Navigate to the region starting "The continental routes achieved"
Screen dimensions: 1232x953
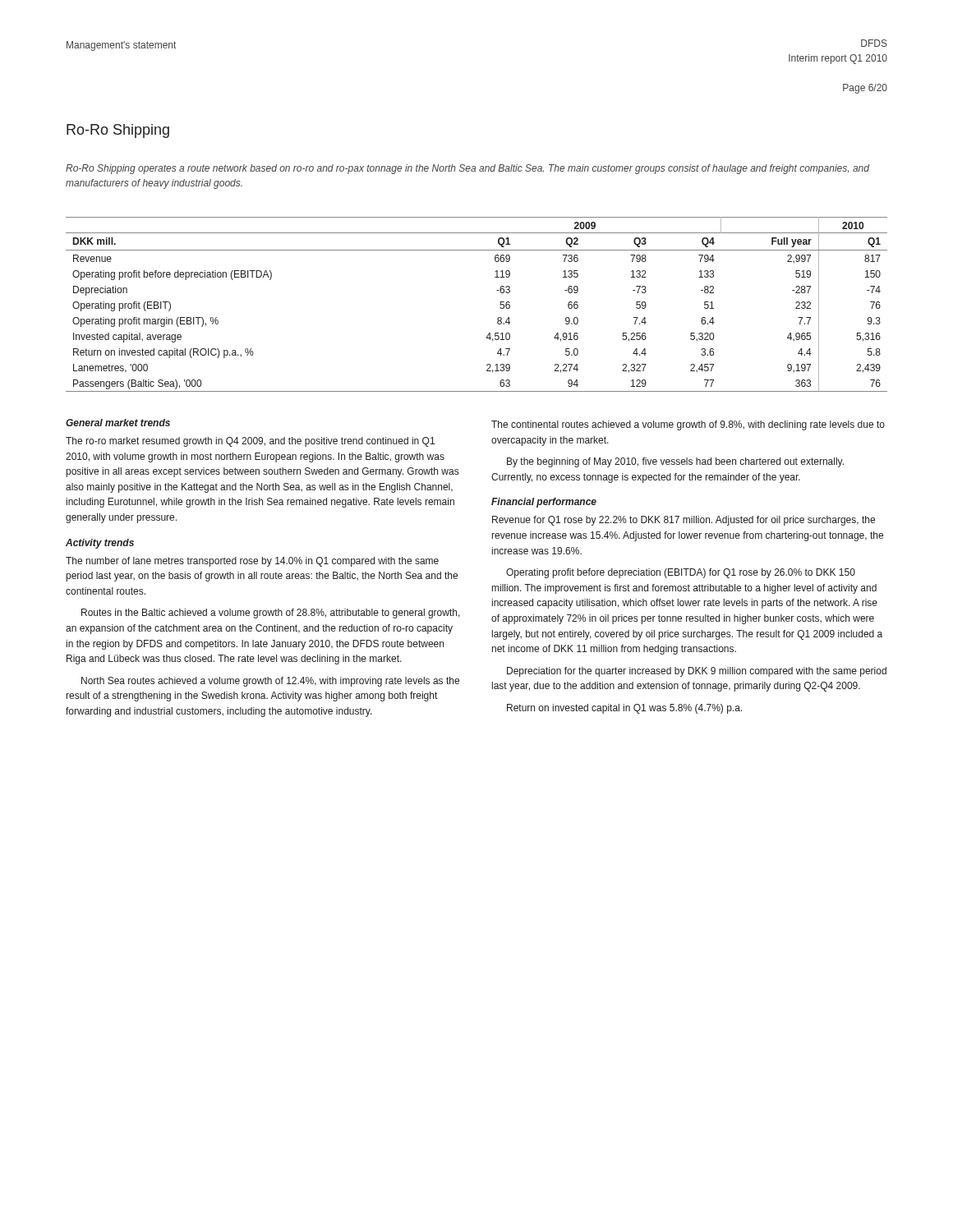point(689,451)
